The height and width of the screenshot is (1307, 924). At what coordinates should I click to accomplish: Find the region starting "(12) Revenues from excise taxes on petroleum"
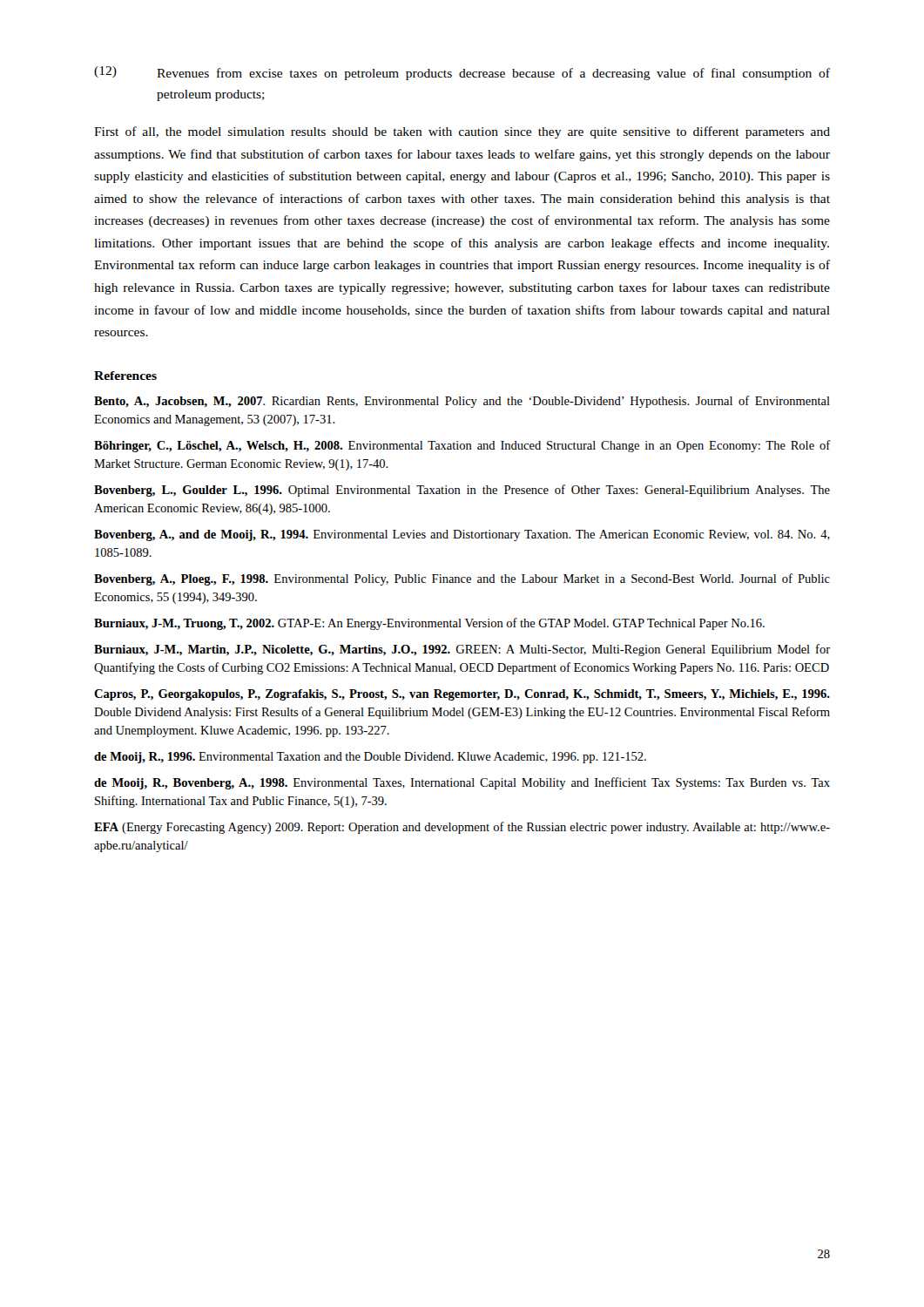(x=462, y=84)
